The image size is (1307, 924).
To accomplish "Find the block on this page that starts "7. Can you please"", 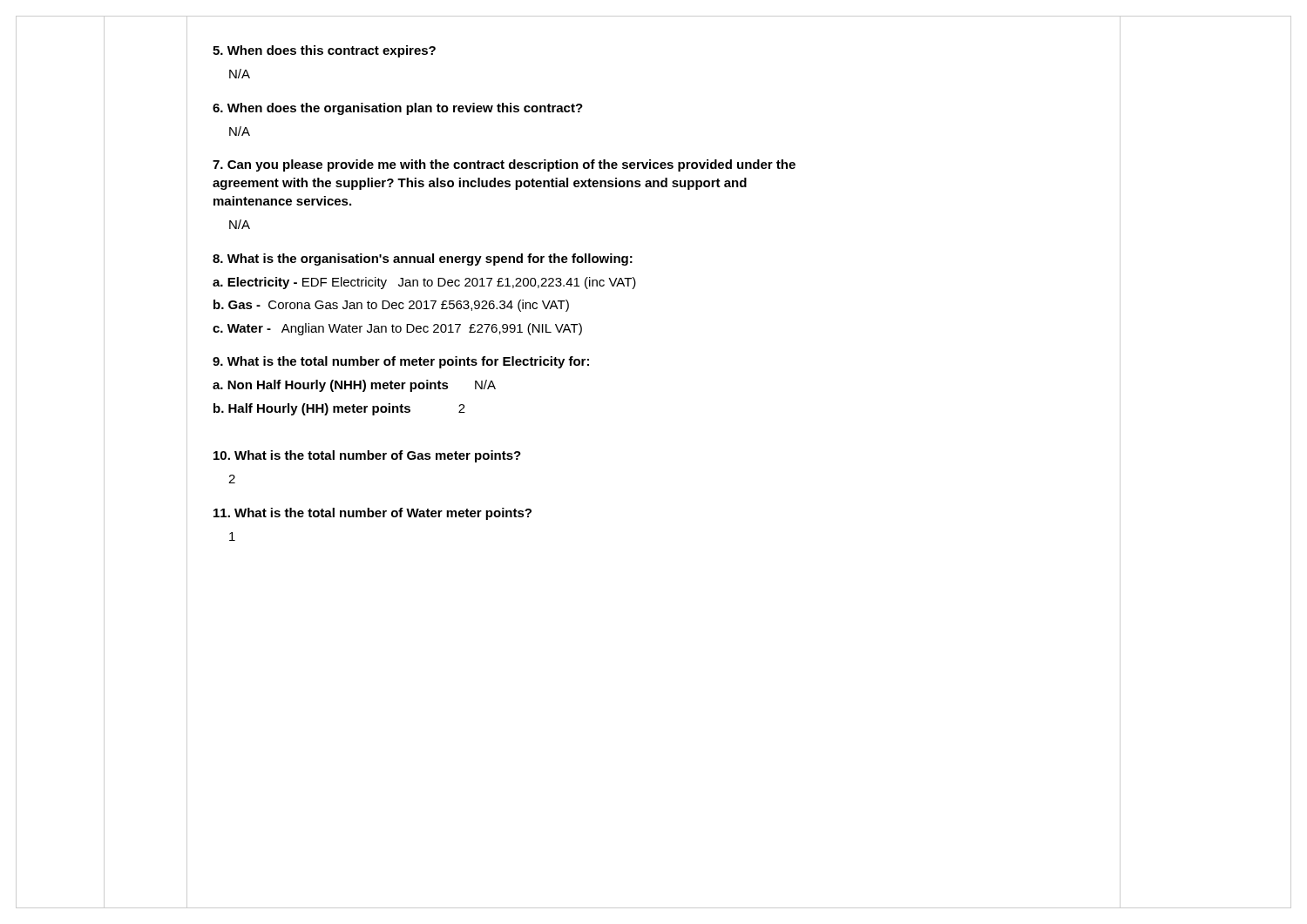I will pyautogui.click(x=504, y=182).
